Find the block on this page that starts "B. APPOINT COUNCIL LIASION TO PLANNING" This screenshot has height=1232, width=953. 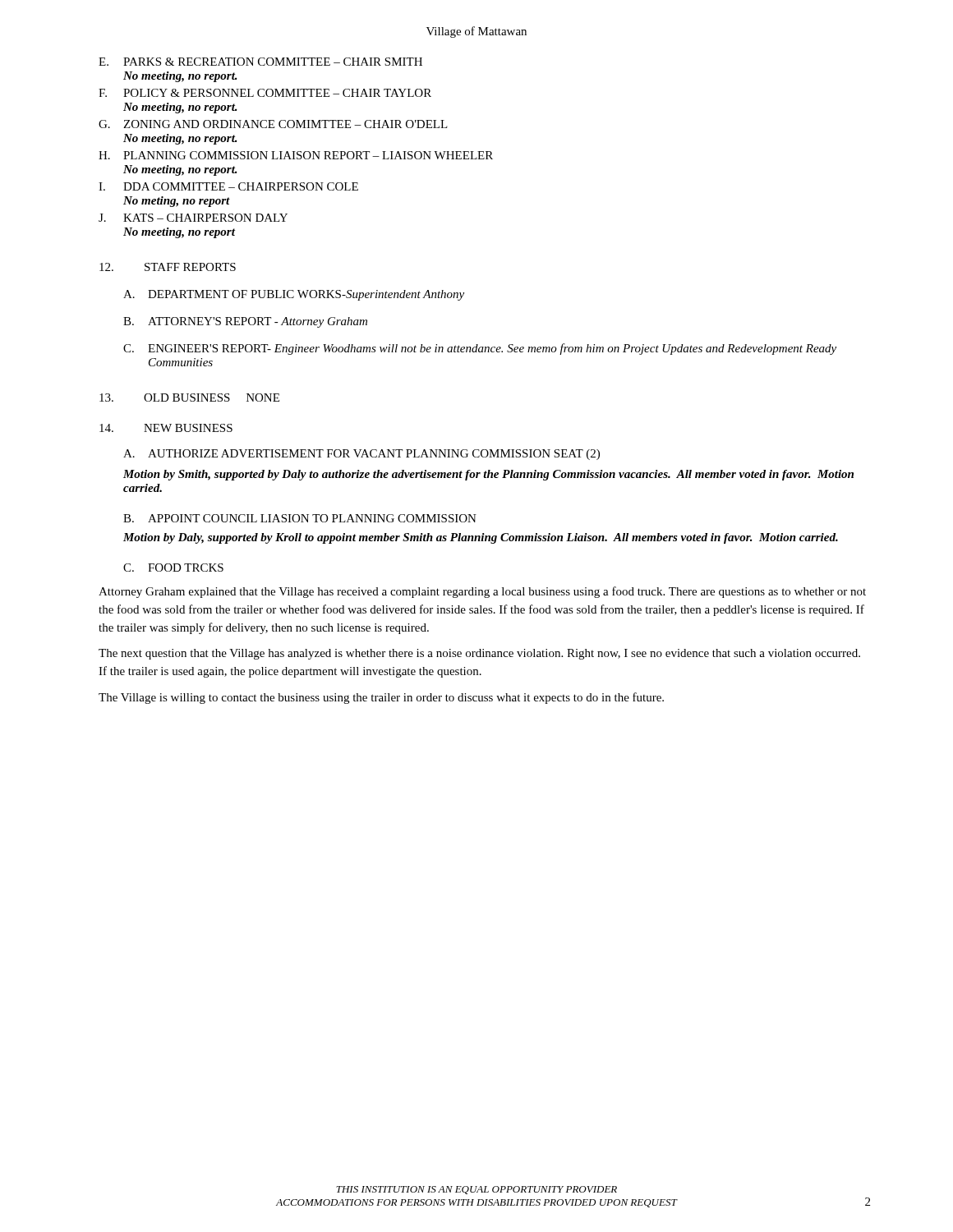pyautogui.click(x=300, y=518)
